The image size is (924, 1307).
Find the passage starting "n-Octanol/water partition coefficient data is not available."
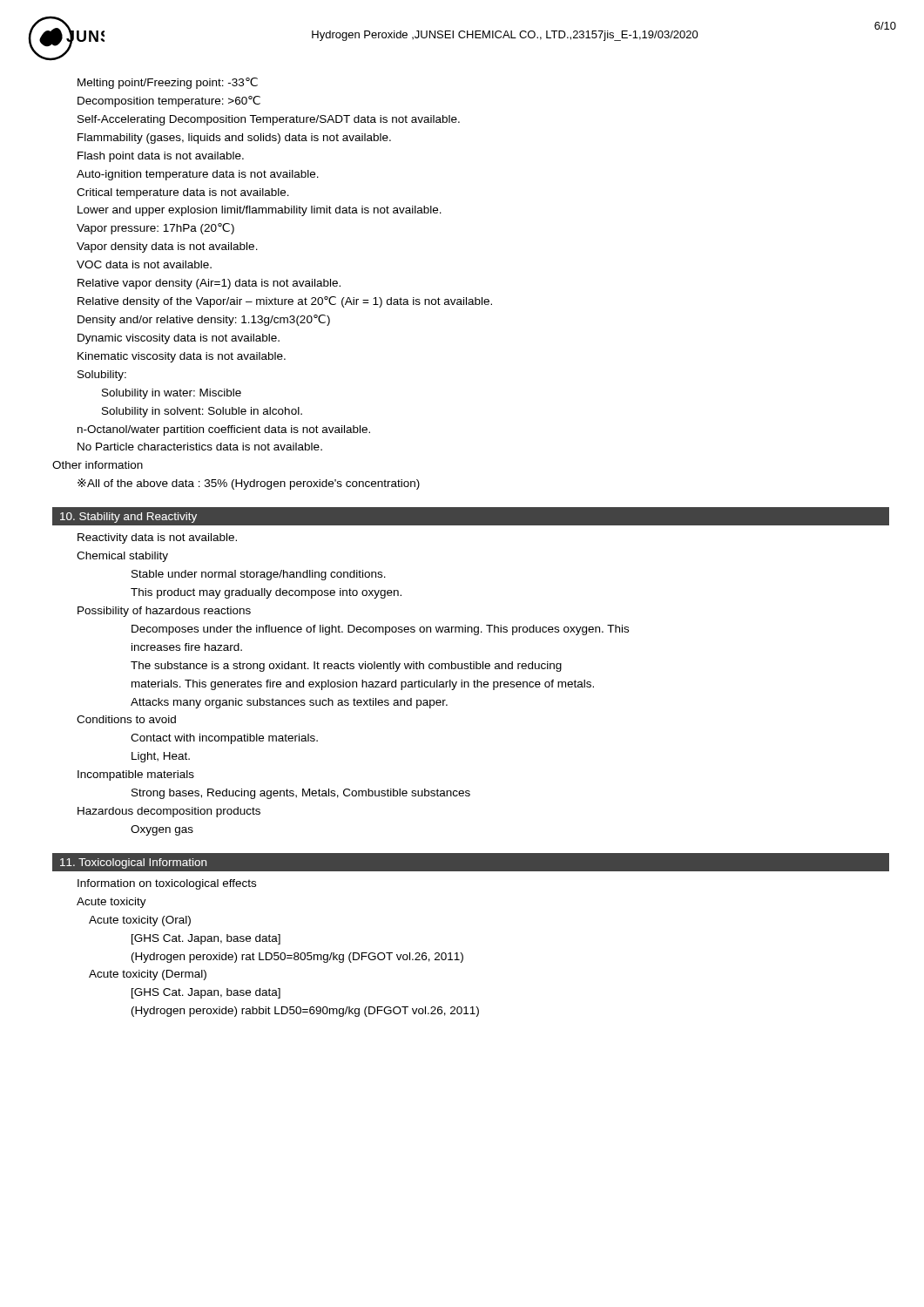pos(224,430)
